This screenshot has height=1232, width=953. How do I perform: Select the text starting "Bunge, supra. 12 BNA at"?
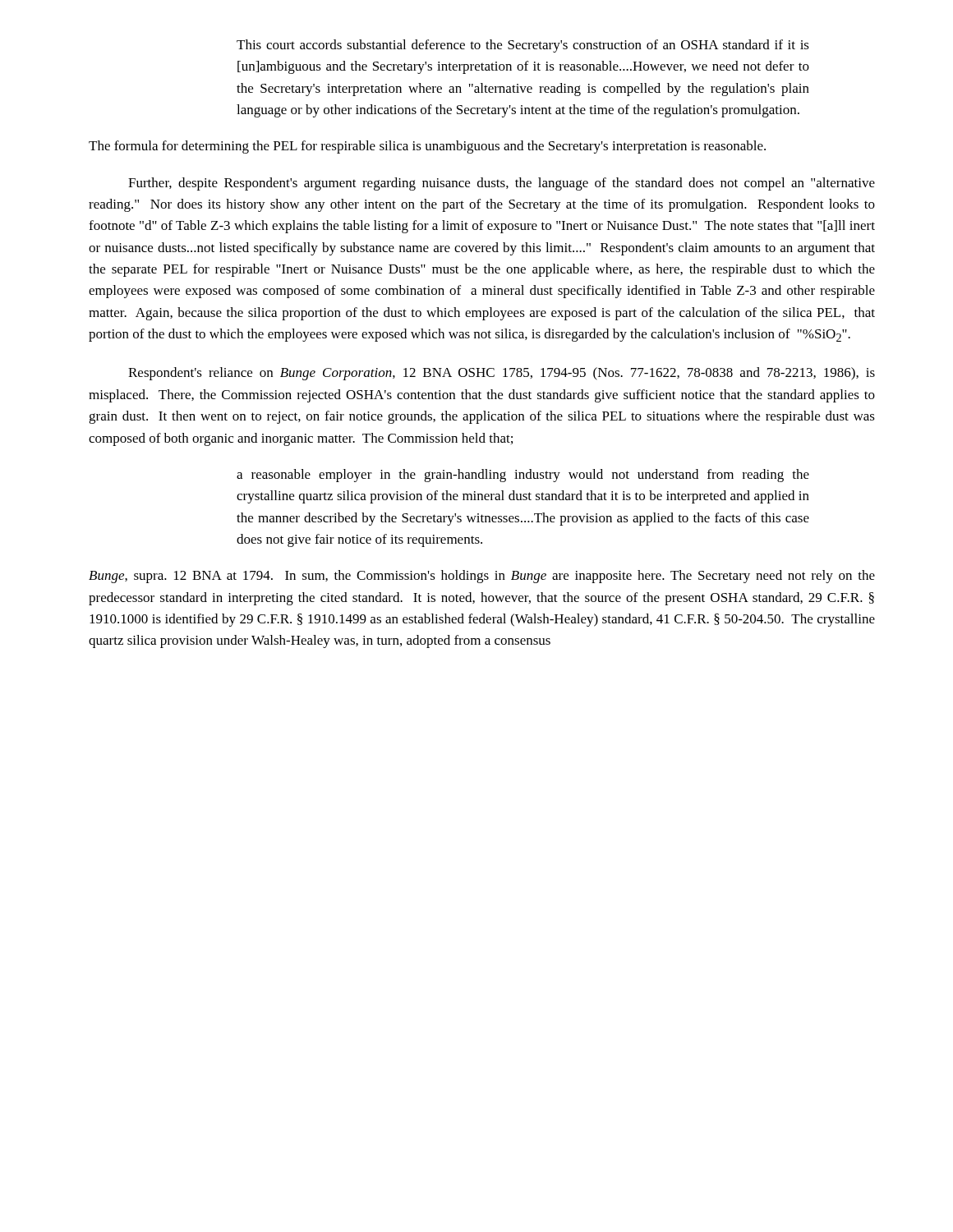[x=482, y=609]
